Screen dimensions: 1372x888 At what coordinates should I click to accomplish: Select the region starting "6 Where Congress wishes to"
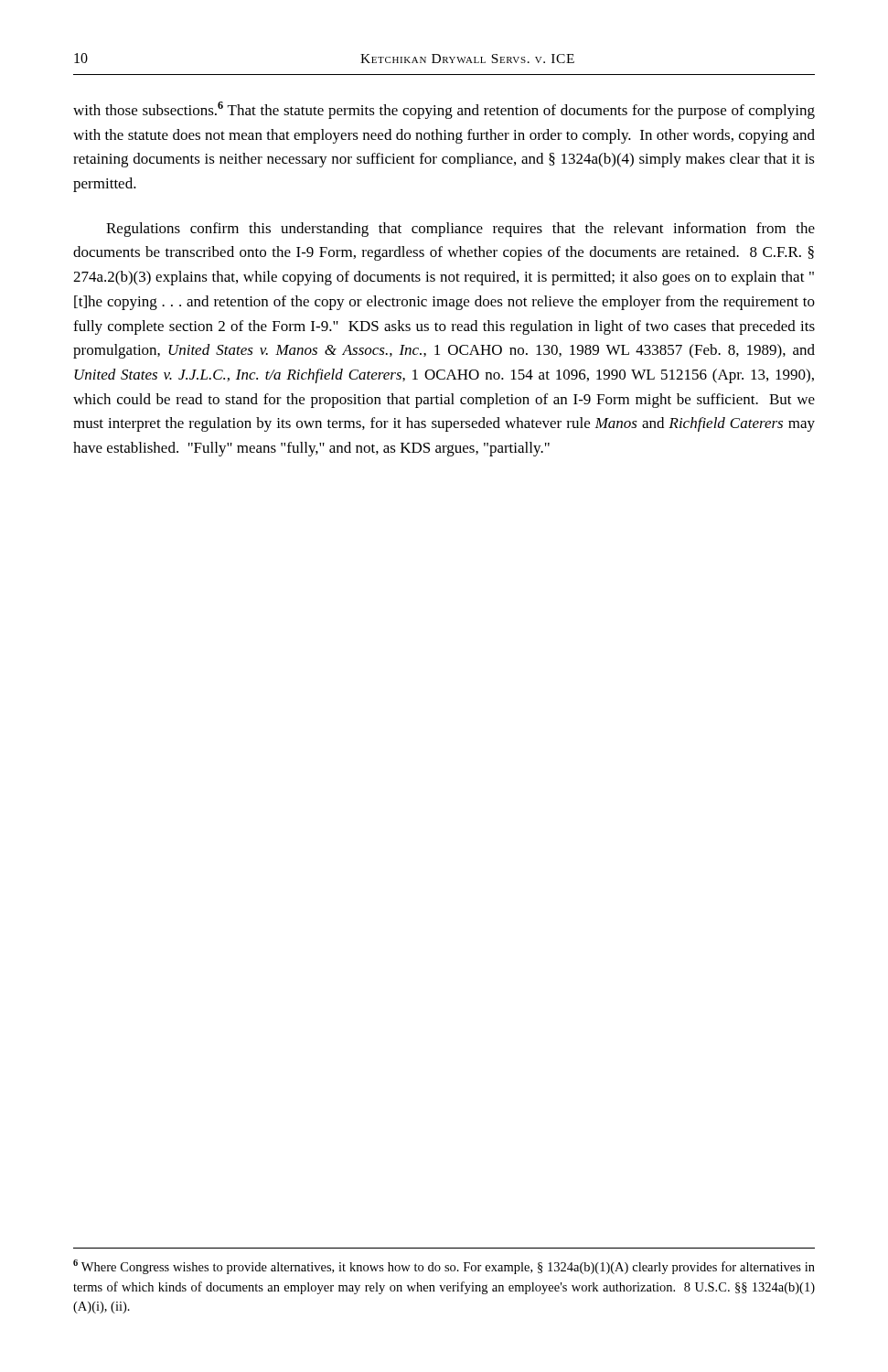pyautogui.click(x=444, y=1287)
